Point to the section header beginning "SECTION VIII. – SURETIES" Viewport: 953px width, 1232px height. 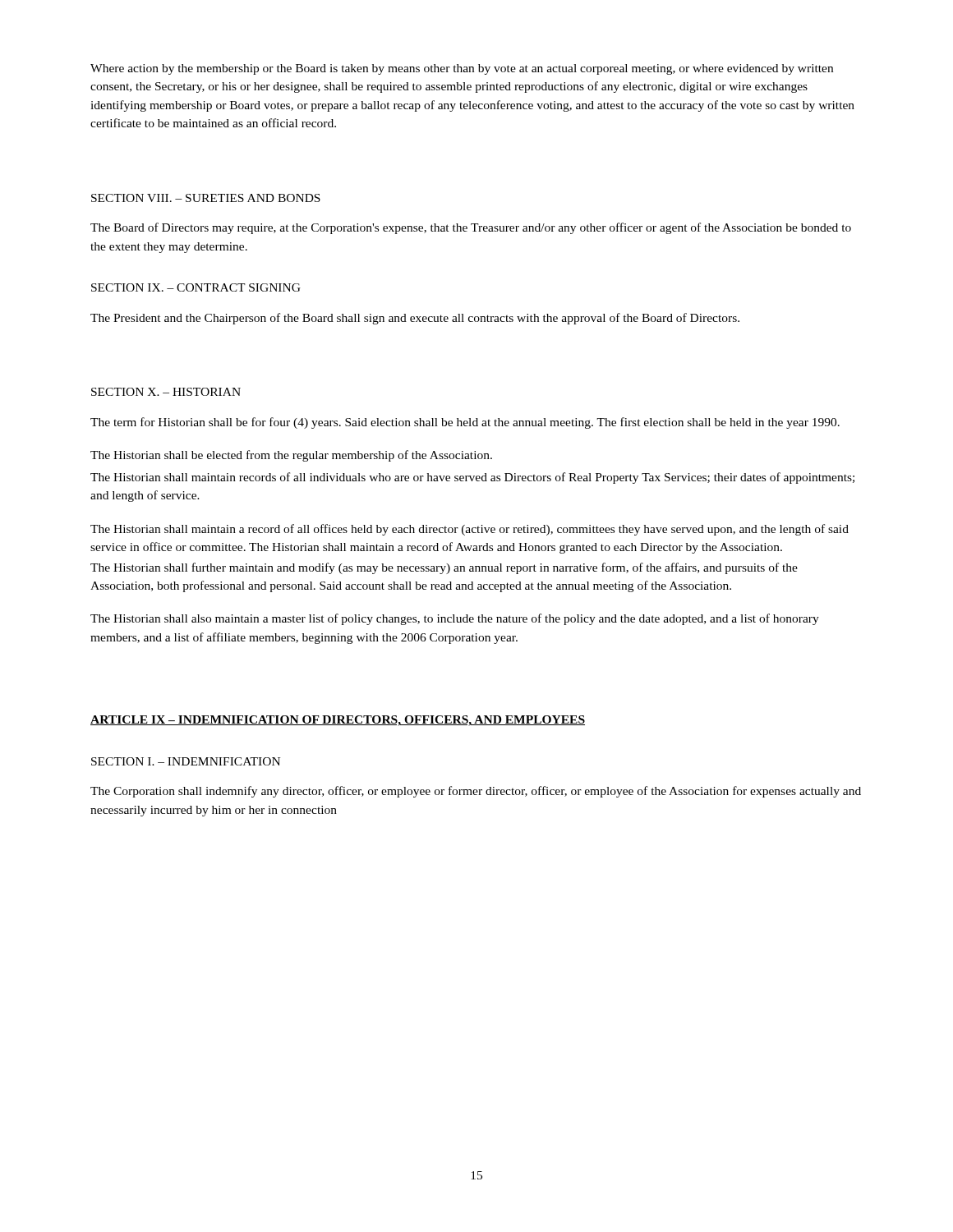[206, 198]
